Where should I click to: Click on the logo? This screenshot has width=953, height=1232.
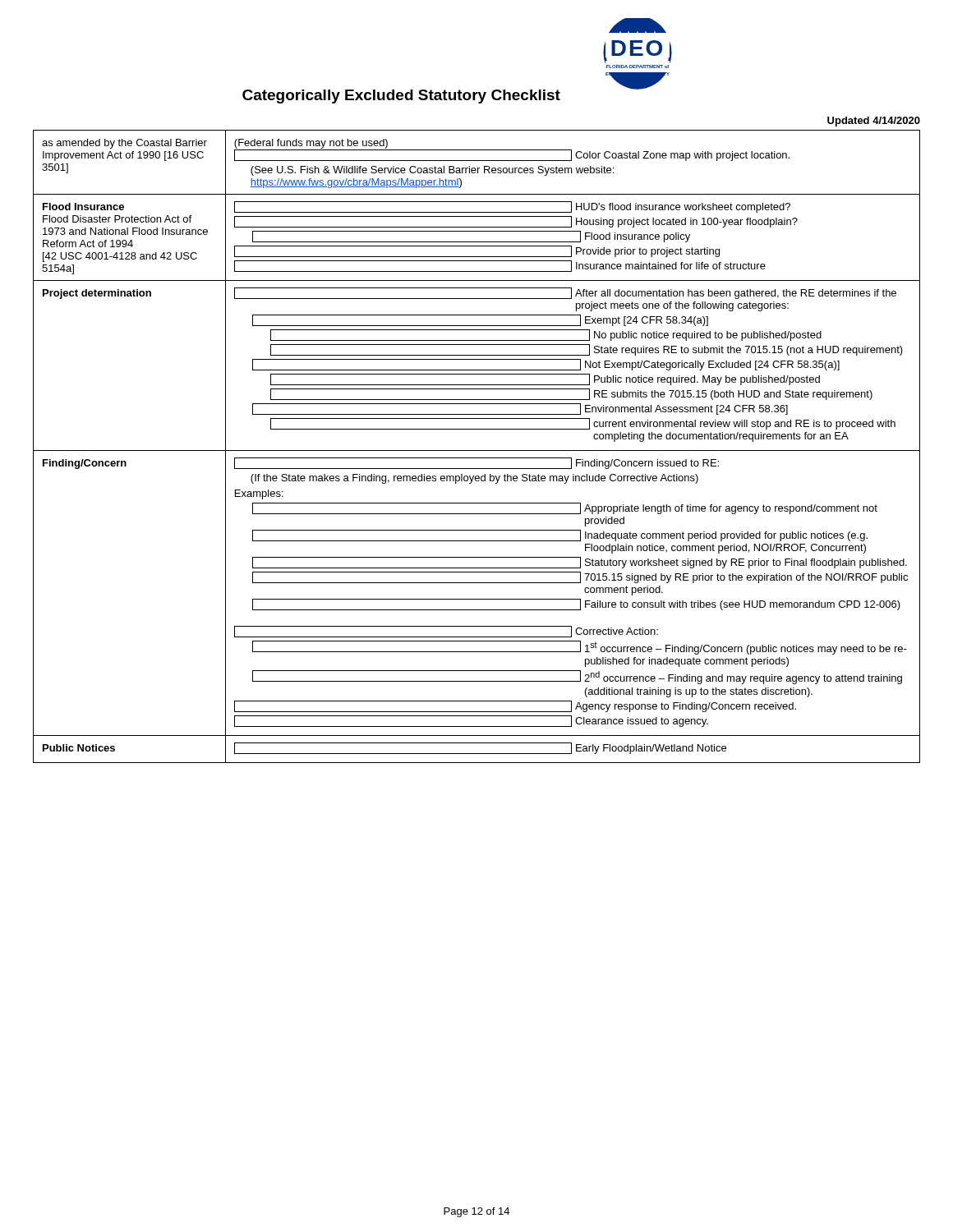[637, 57]
